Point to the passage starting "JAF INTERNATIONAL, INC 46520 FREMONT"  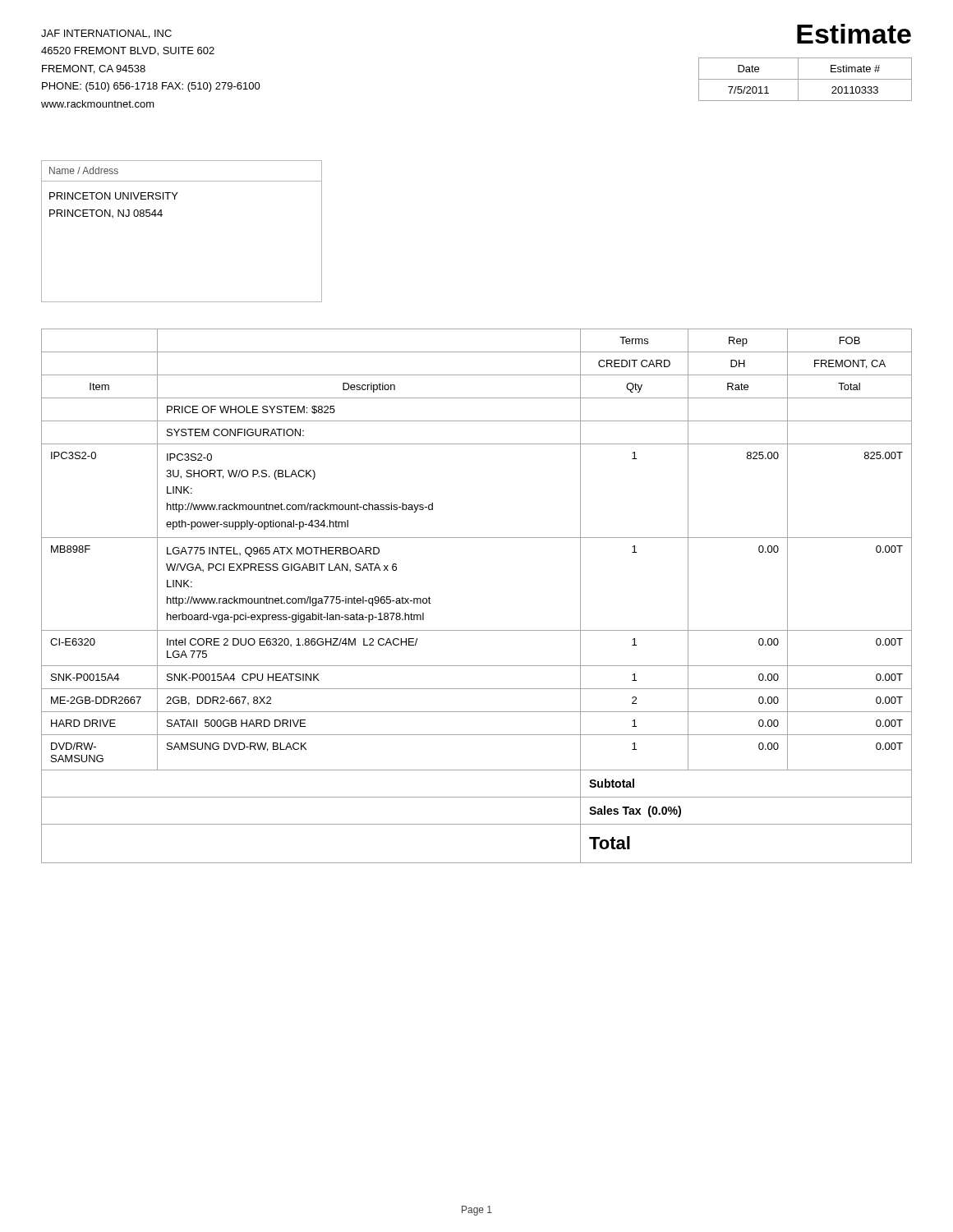(x=151, y=68)
